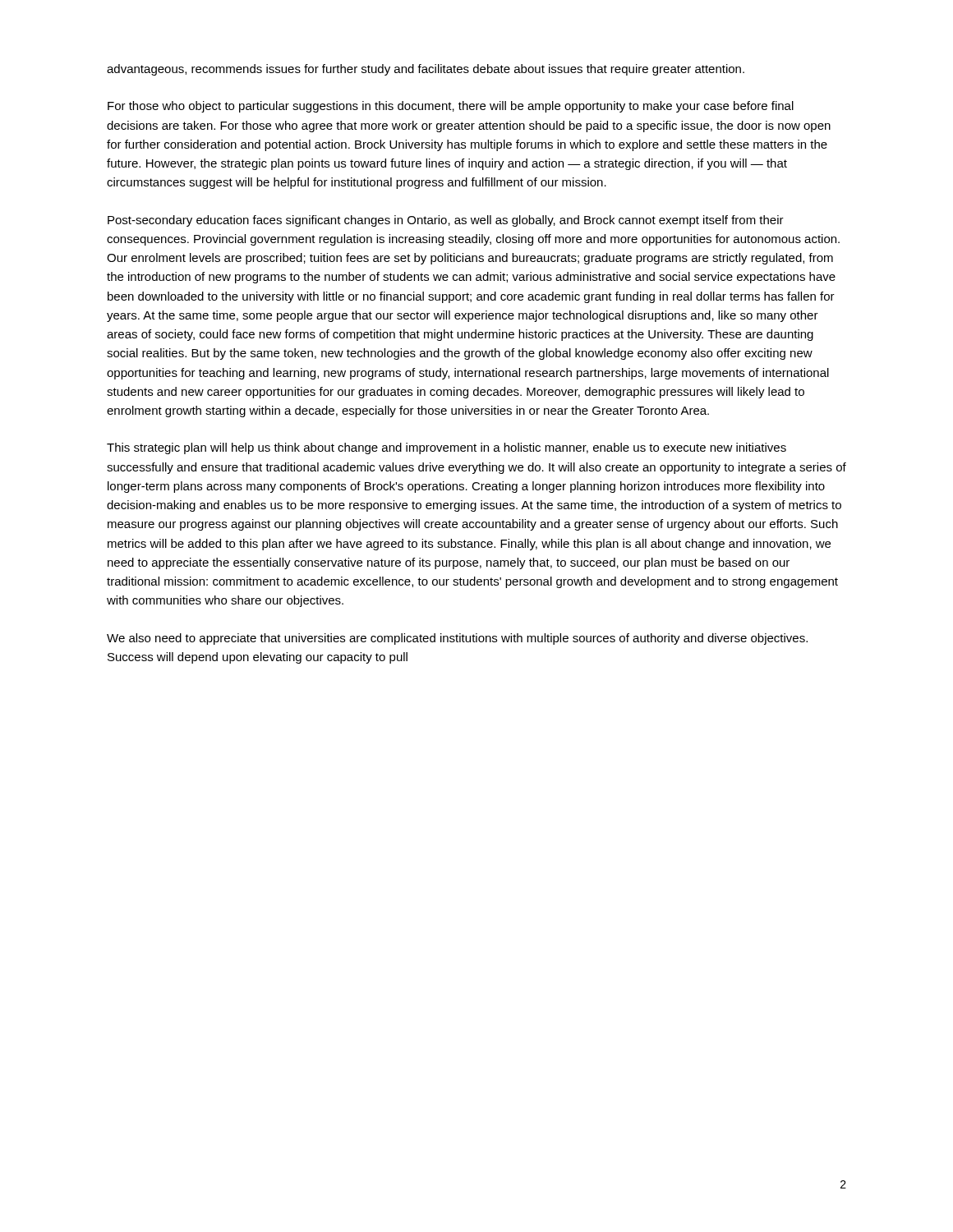This screenshot has height=1232, width=953.
Task: Locate the text block that says "This strategic plan"
Action: [x=476, y=524]
